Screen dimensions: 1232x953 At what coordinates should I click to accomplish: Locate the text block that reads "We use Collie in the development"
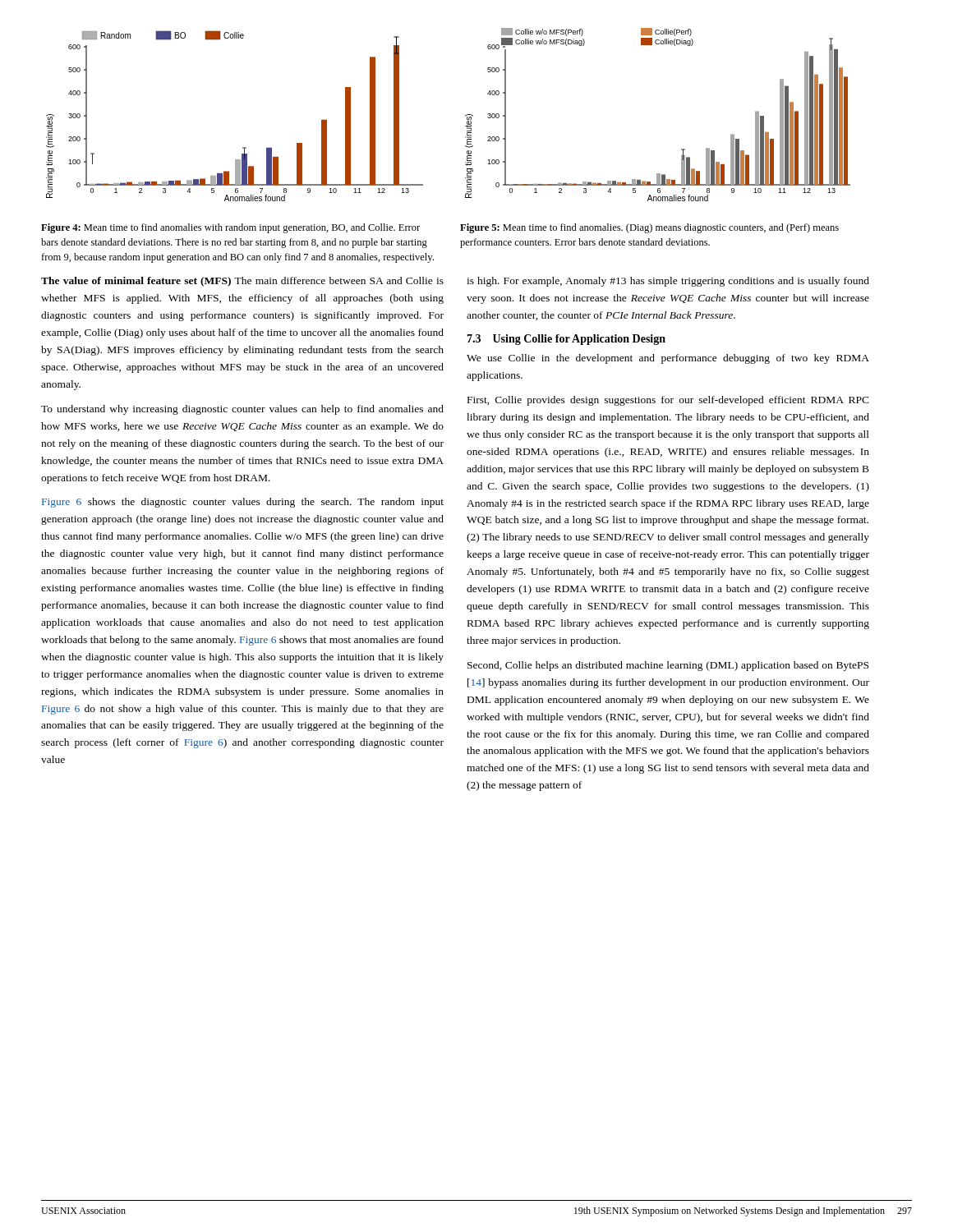tap(668, 366)
